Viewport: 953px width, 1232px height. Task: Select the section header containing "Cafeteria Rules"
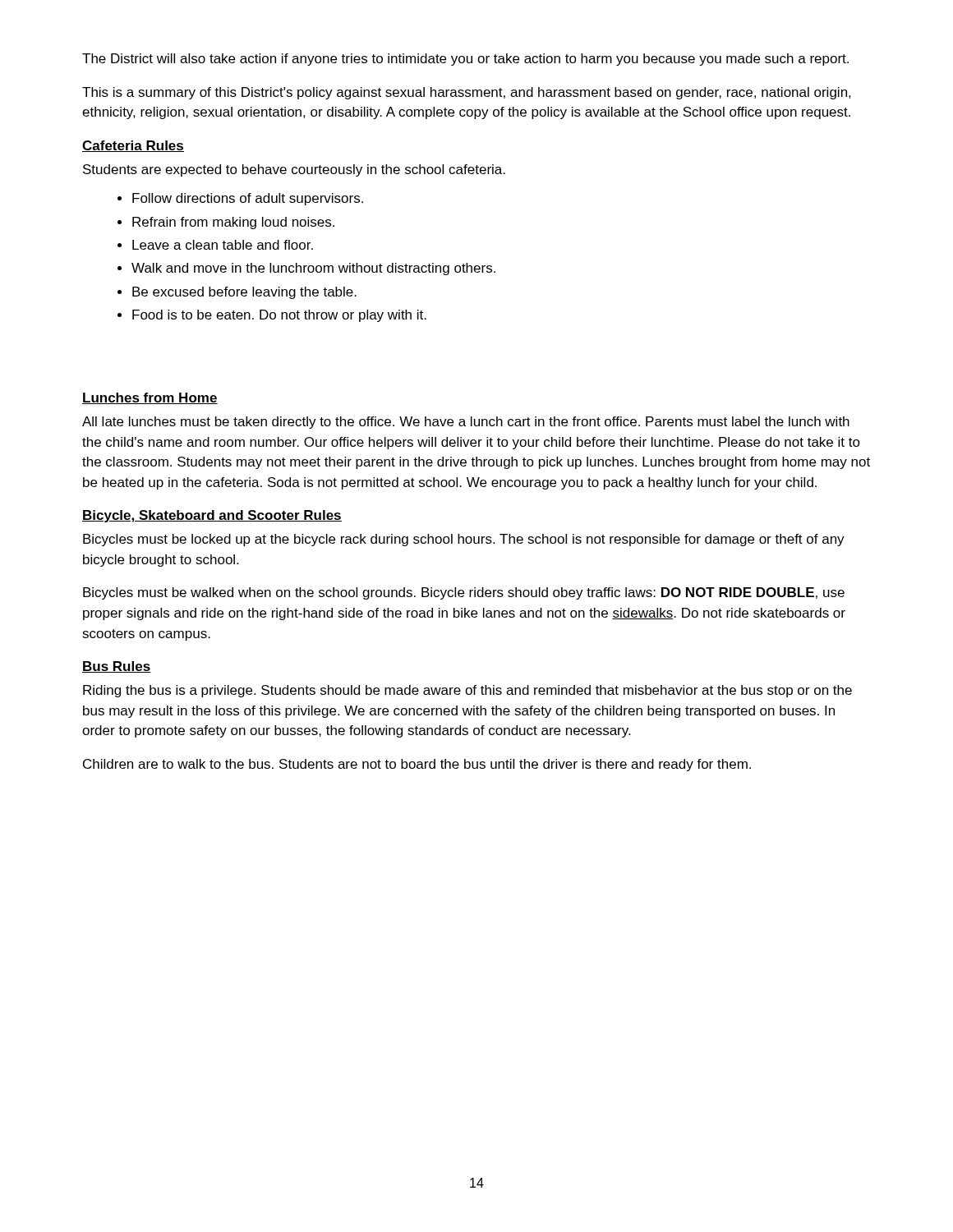point(133,146)
